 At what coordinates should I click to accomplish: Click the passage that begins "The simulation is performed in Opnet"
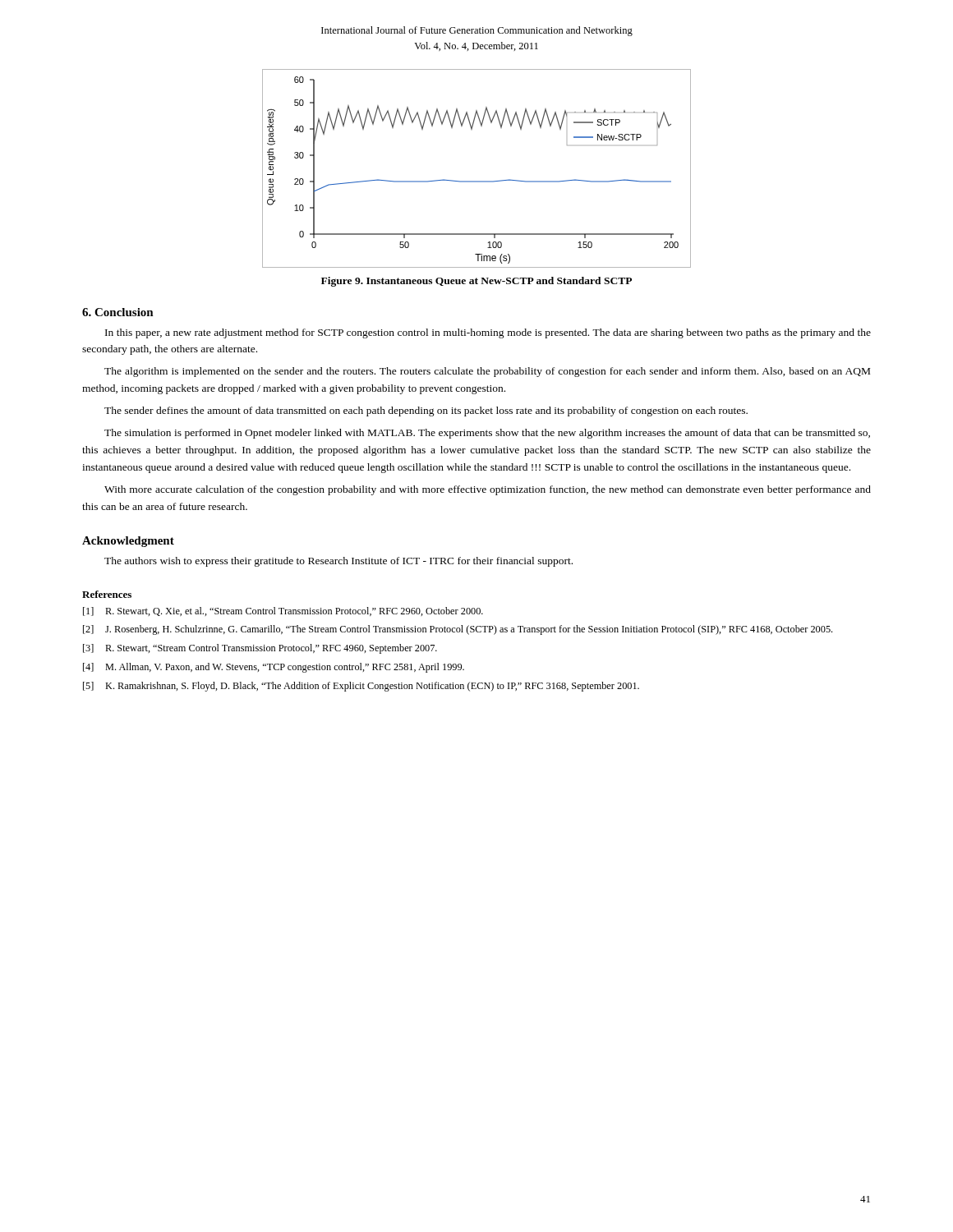(476, 450)
